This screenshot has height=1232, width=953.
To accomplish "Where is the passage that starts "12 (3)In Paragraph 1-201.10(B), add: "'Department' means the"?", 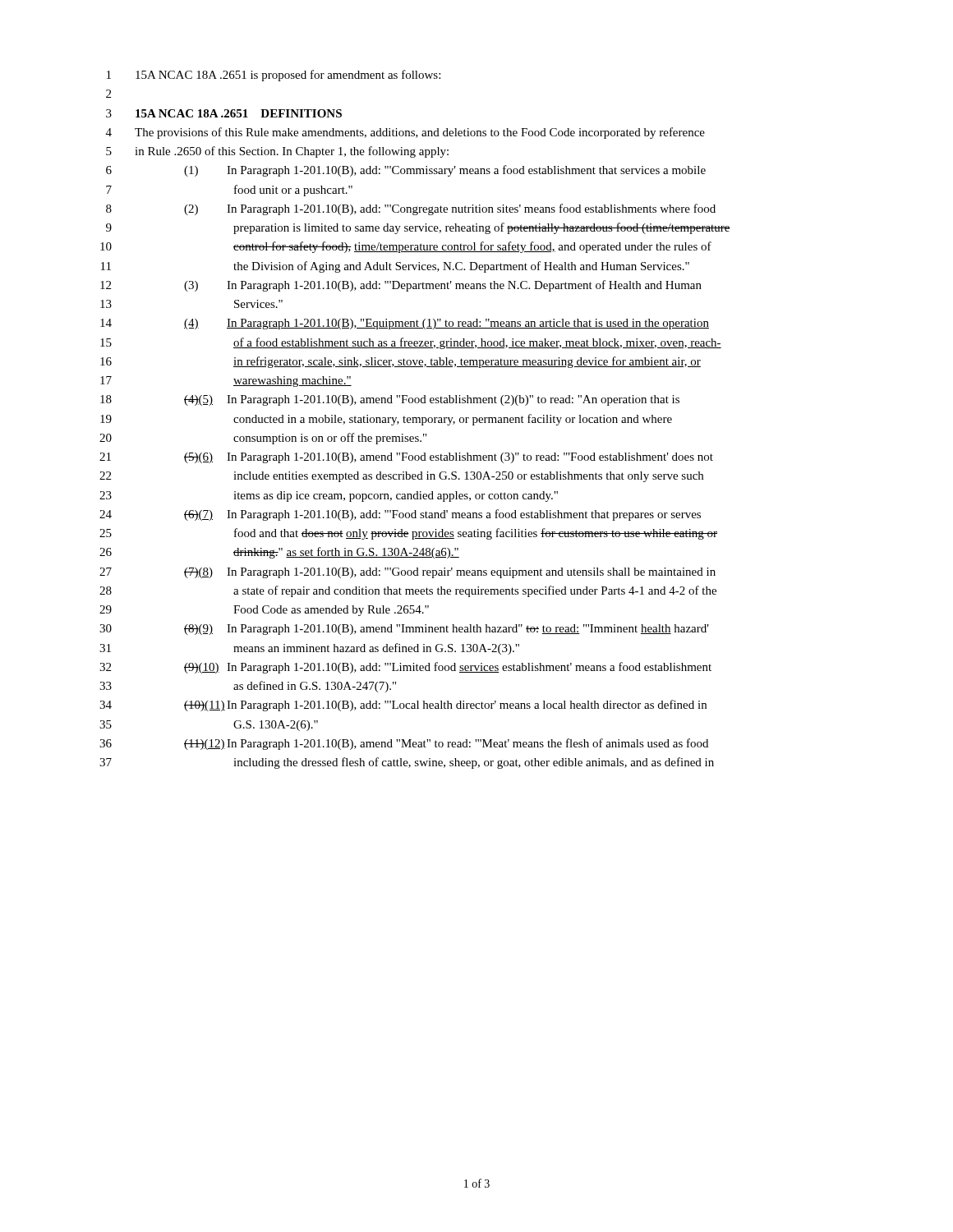I will (x=464, y=285).
